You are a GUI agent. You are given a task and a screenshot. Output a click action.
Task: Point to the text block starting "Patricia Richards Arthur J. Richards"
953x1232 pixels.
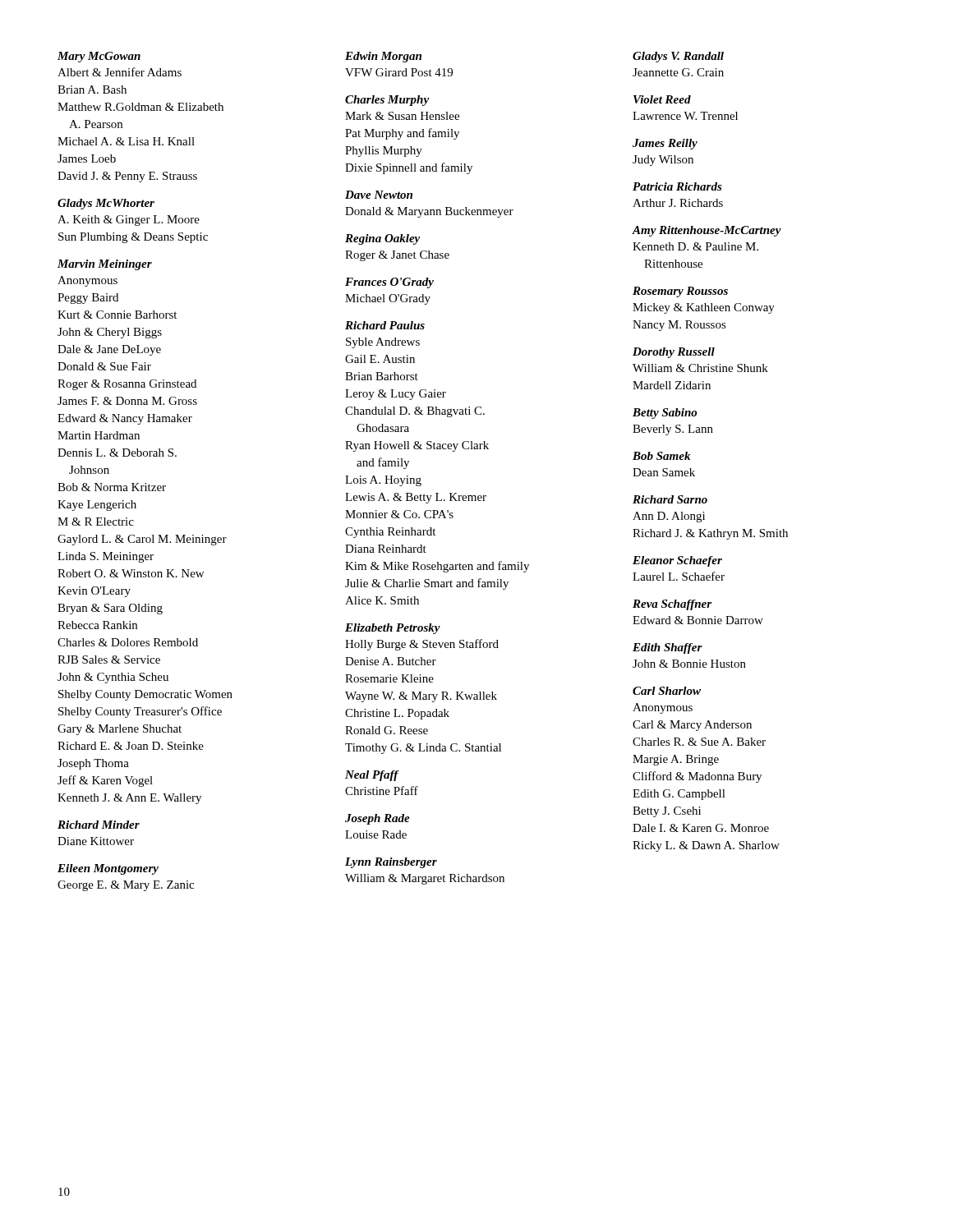pyautogui.click(x=677, y=186)
